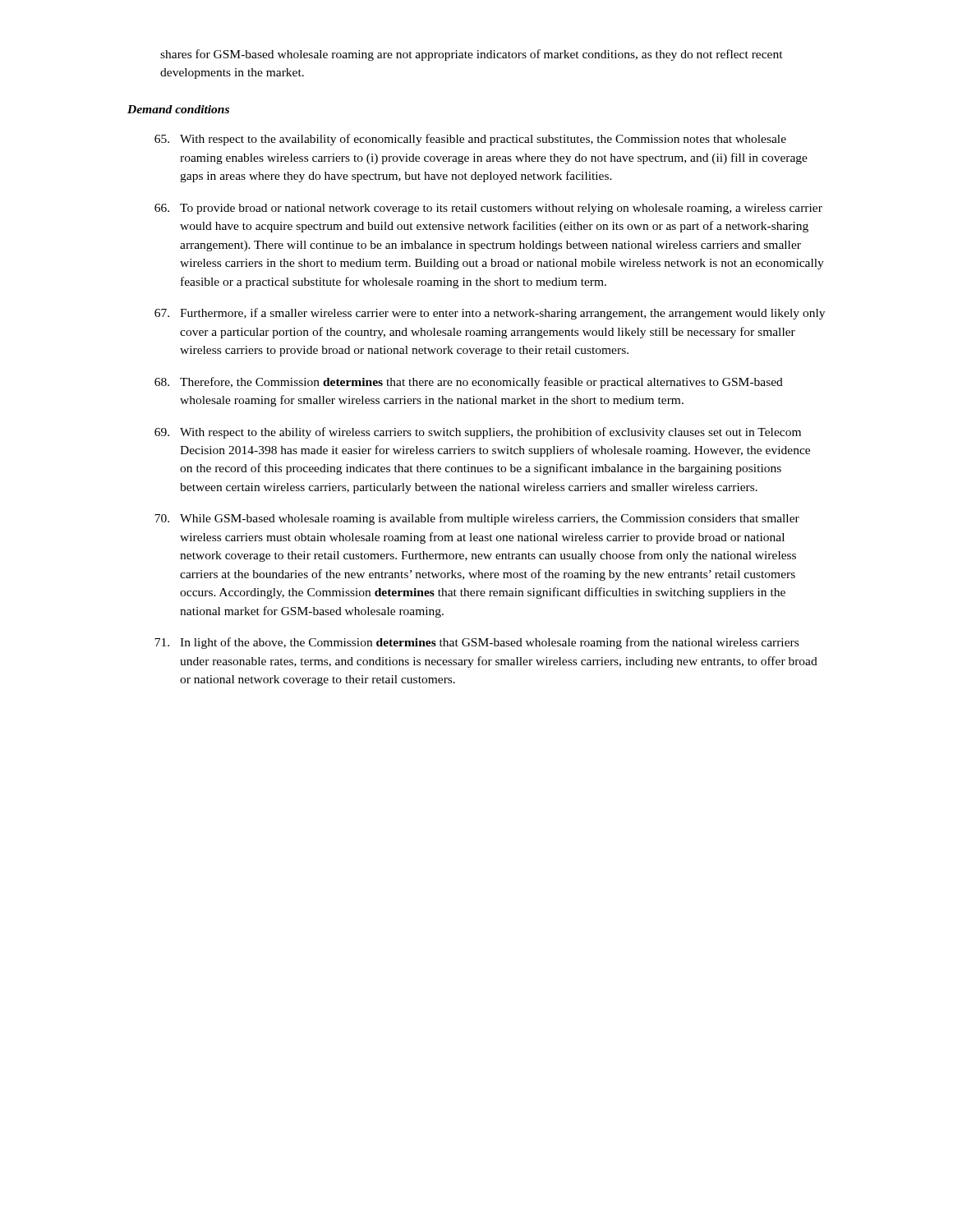953x1232 pixels.
Task: Locate the block of text that opens with "68. Therefore, the Commission determines that there"
Action: 476,391
